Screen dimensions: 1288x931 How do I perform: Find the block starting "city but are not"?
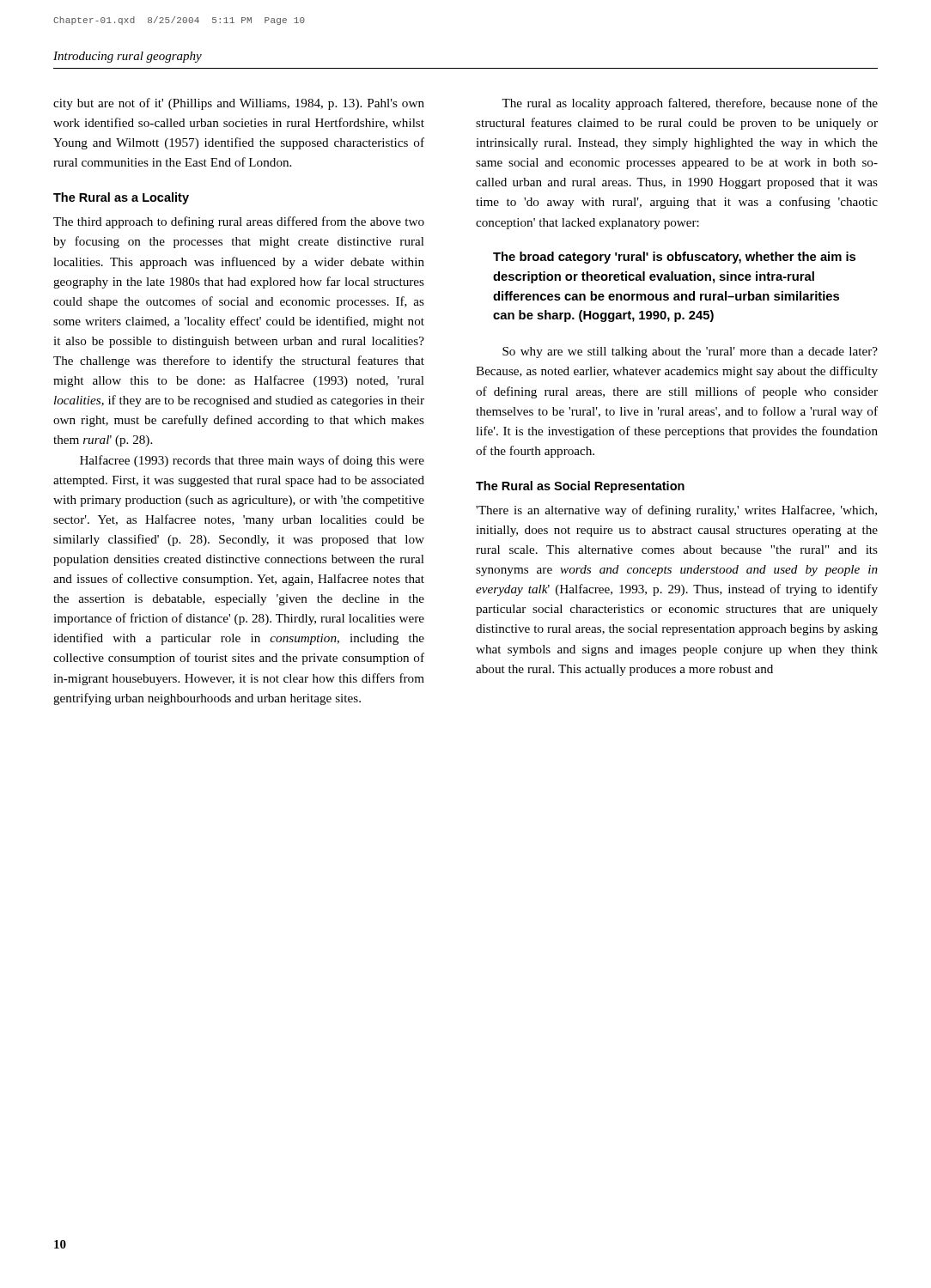click(239, 132)
